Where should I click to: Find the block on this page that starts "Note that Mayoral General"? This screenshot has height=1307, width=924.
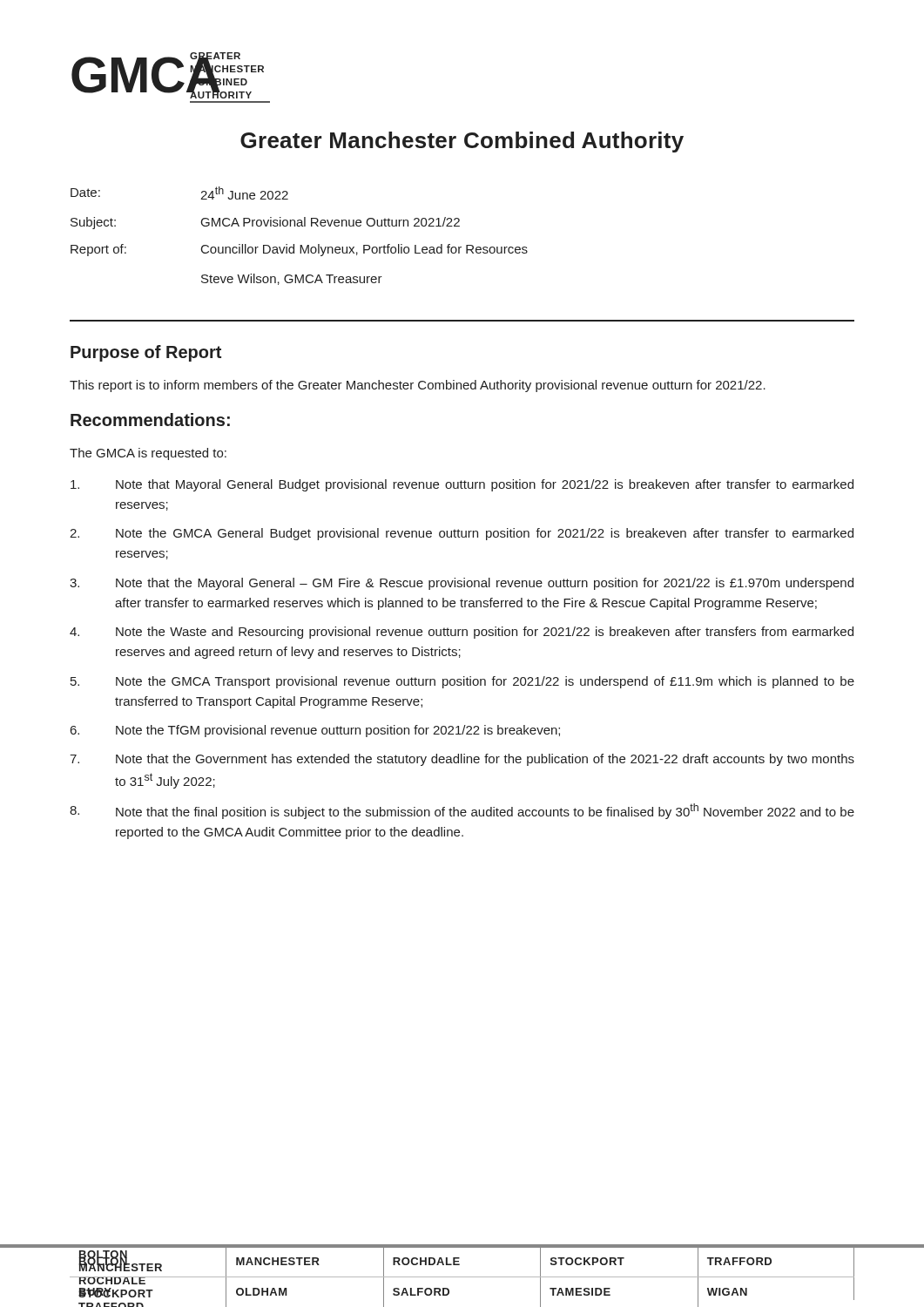coord(462,494)
